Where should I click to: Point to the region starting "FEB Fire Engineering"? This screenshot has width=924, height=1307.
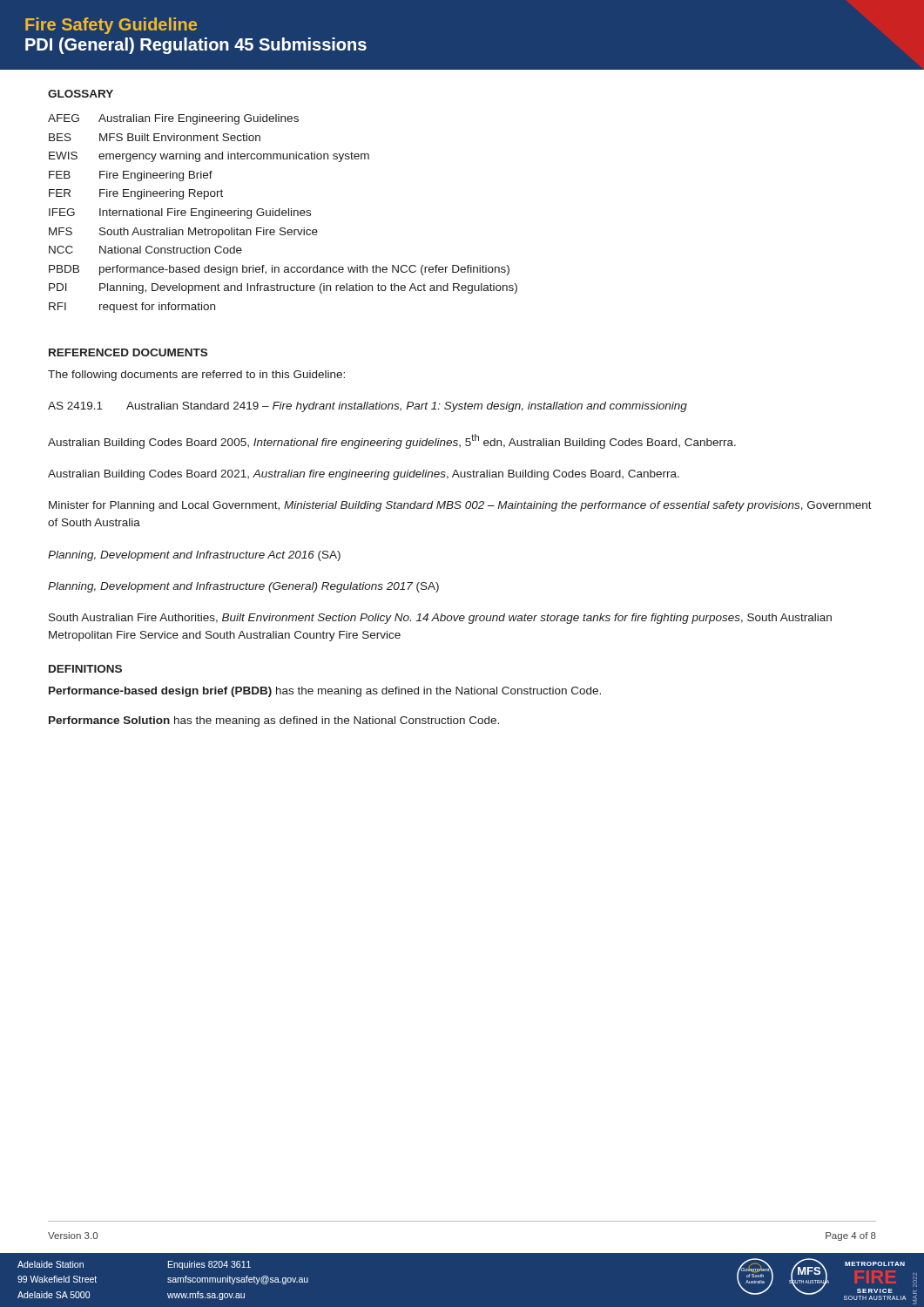[130, 175]
